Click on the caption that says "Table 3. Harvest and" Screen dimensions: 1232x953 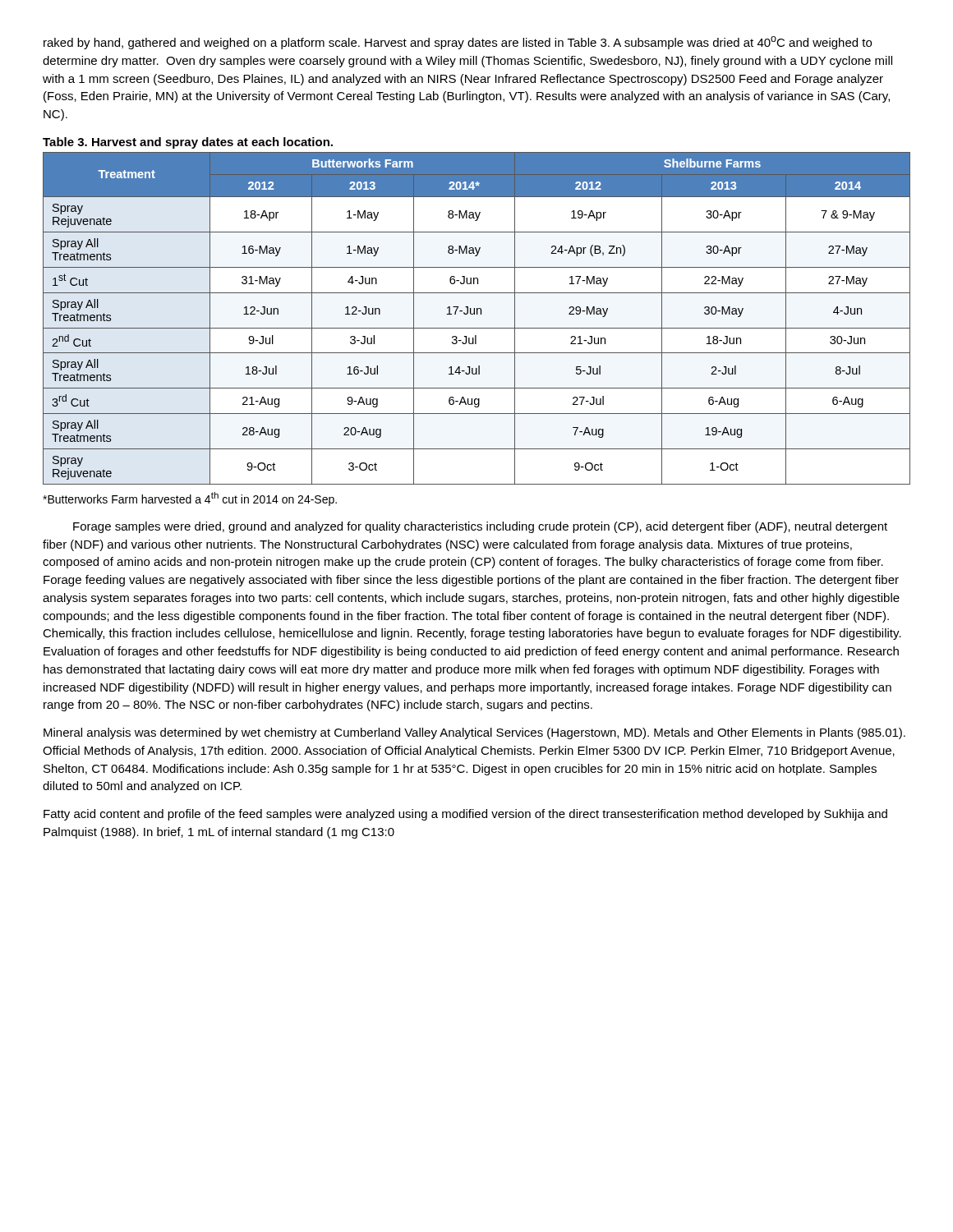click(188, 141)
